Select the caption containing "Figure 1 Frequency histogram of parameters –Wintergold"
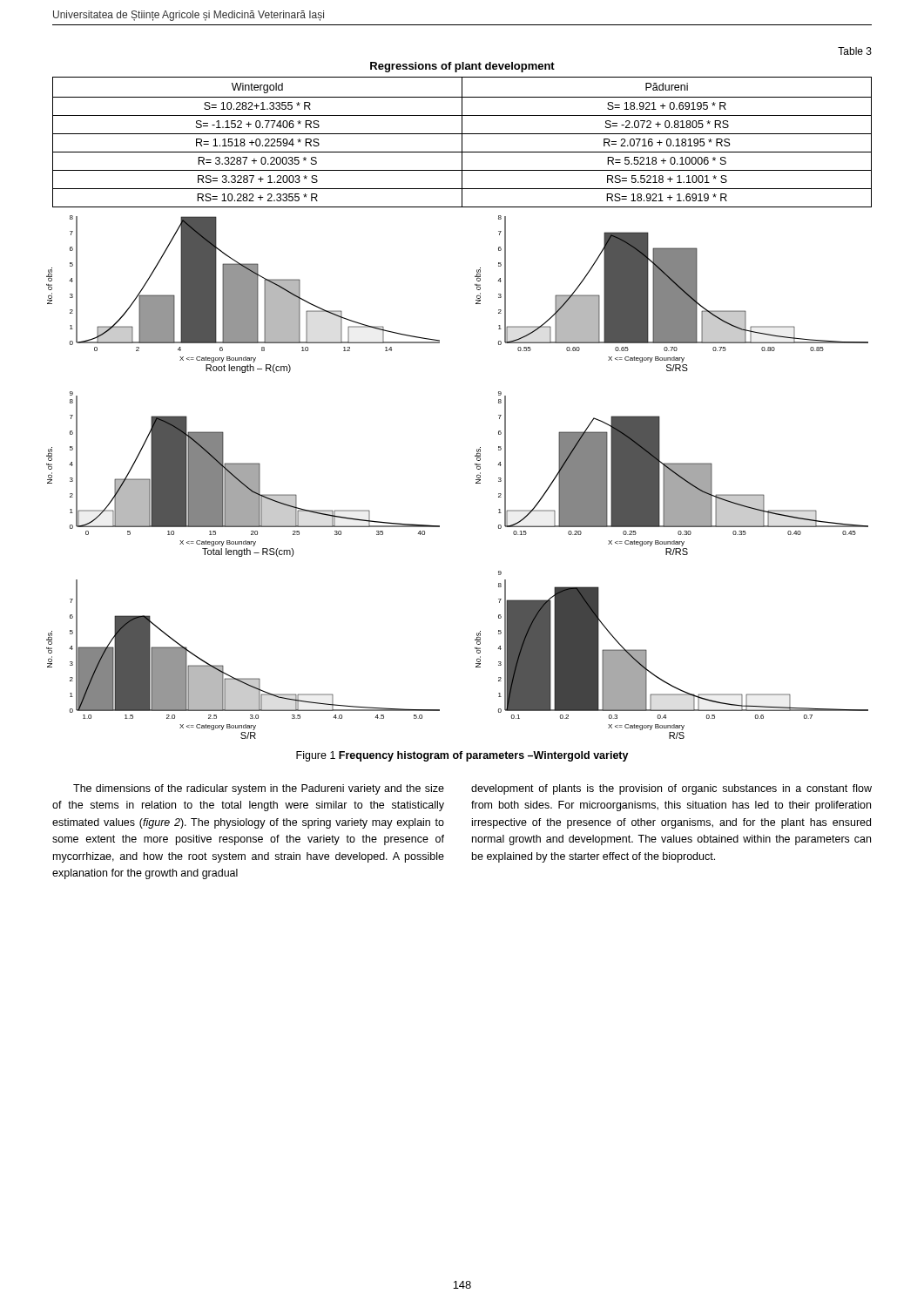Image resolution: width=924 pixels, height=1307 pixels. pos(462,755)
